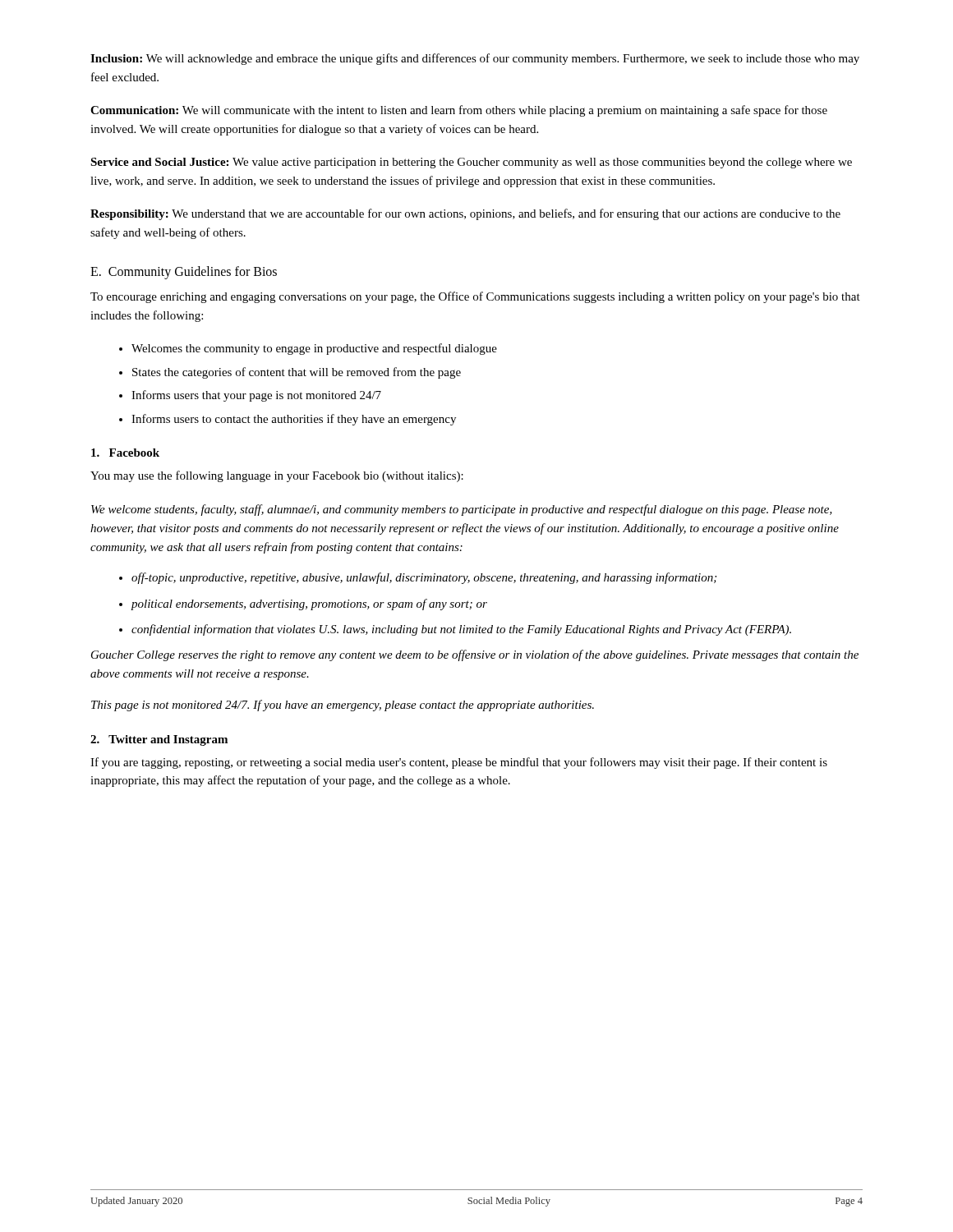The image size is (953, 1232).
Task: Locate the text block containing "Communication: We will communicate with the intent"
Action: tap(459, 119)
